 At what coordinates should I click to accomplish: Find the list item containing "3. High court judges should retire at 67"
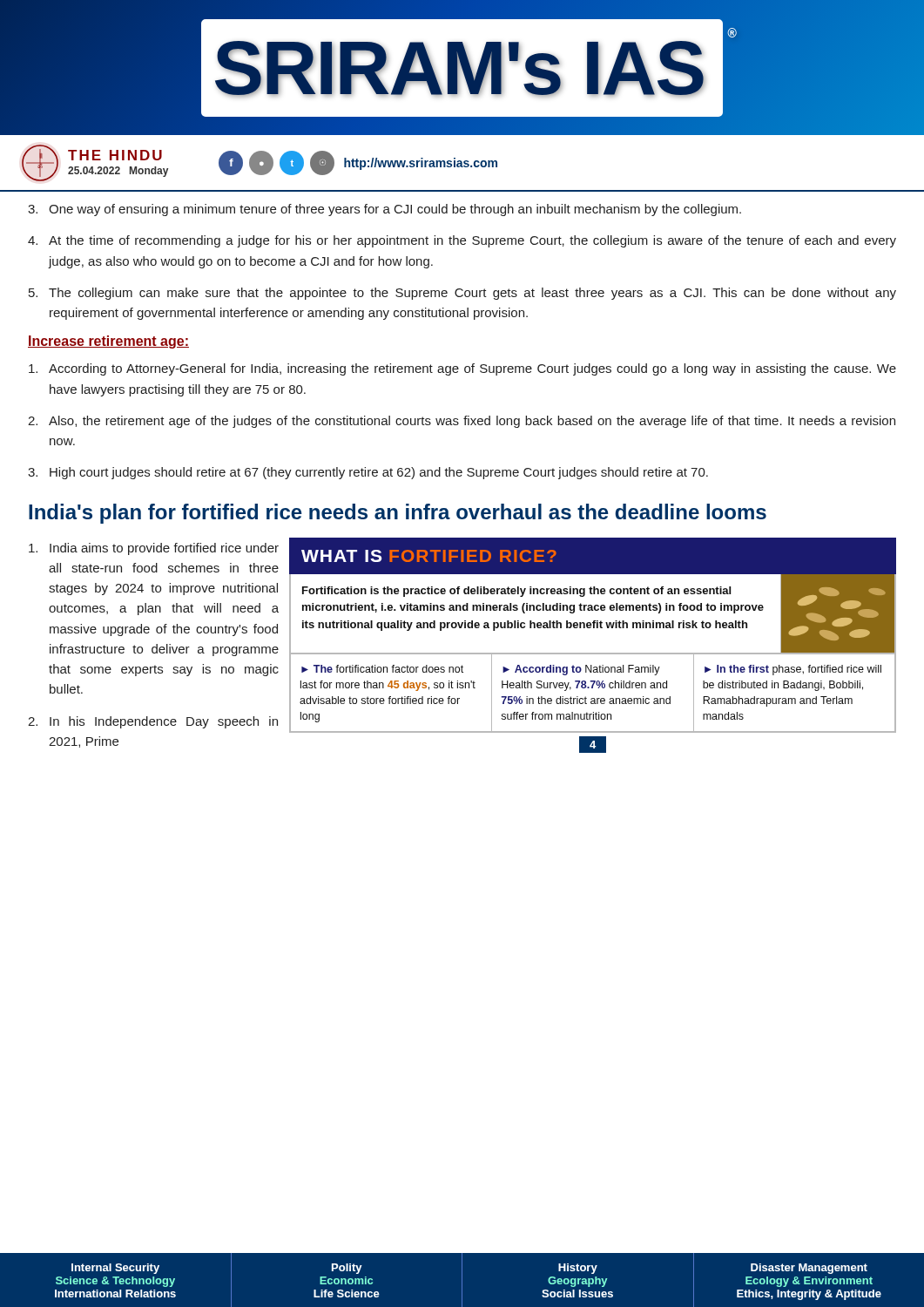tap(368, 472)
